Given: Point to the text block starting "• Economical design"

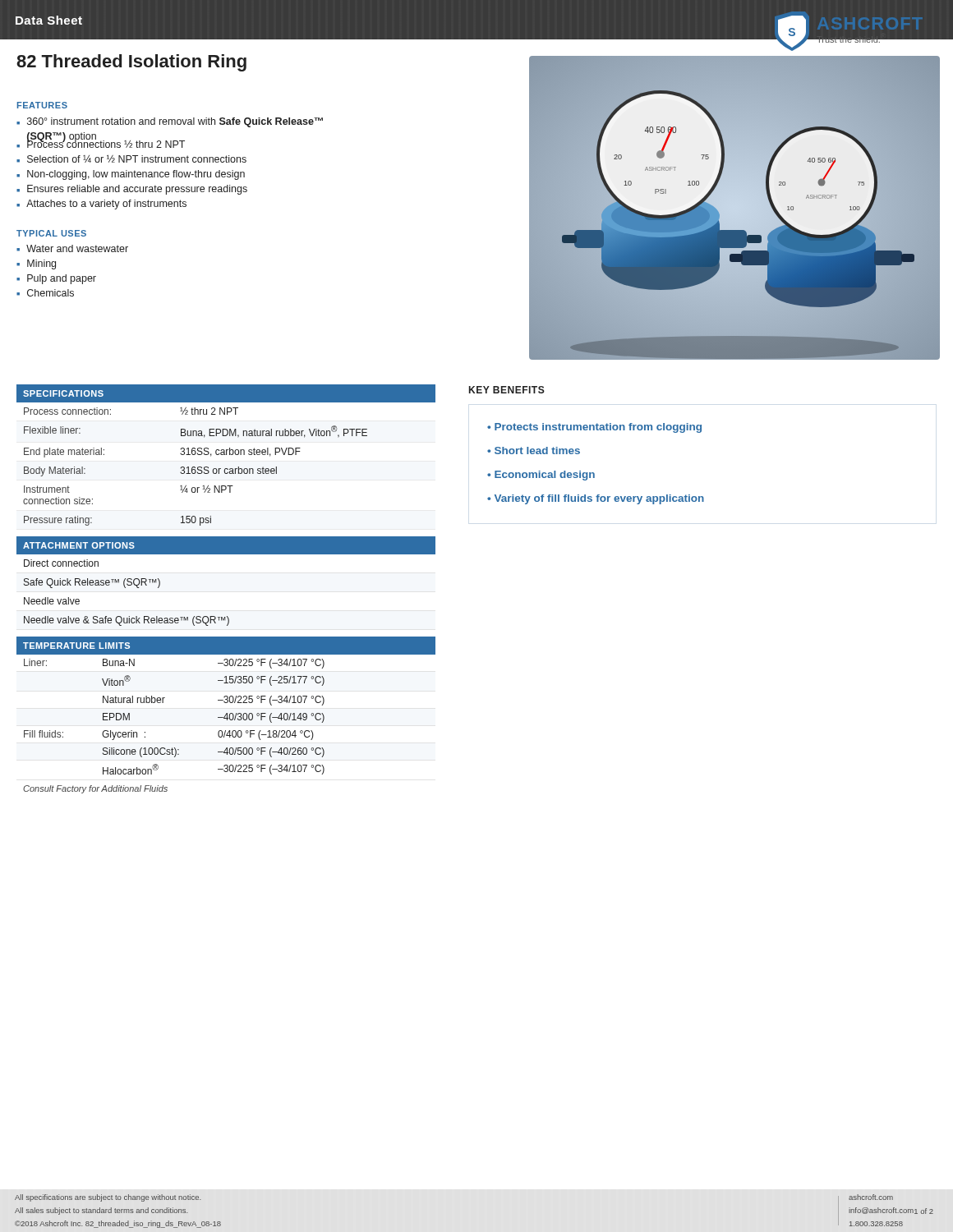Looking at the screenshot, I should pos(541,474).
